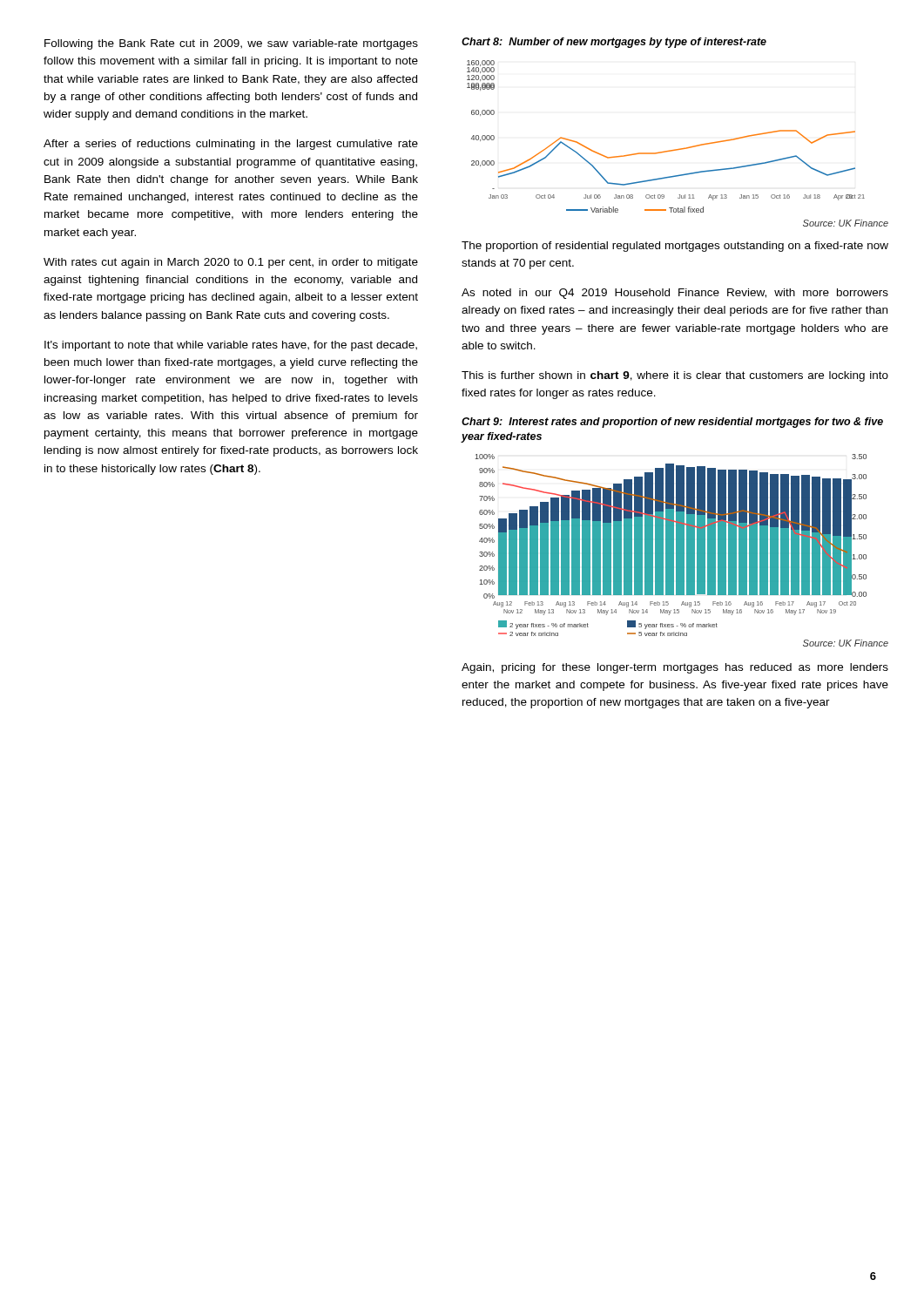Select the region starting "After a series of"
924x1307 pixels.
pos(231,188)
